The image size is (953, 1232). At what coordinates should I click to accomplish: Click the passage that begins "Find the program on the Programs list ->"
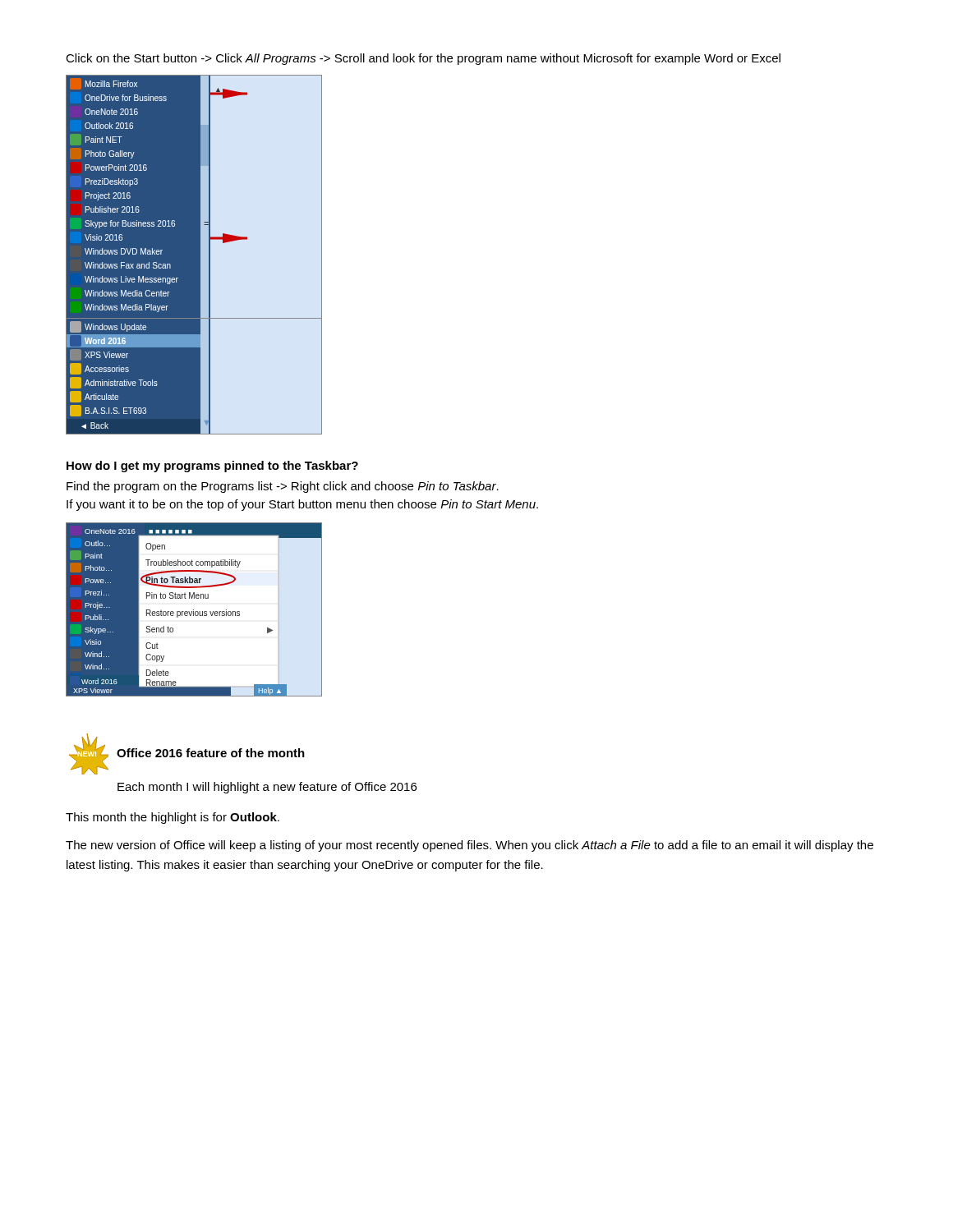click(302, 495)
